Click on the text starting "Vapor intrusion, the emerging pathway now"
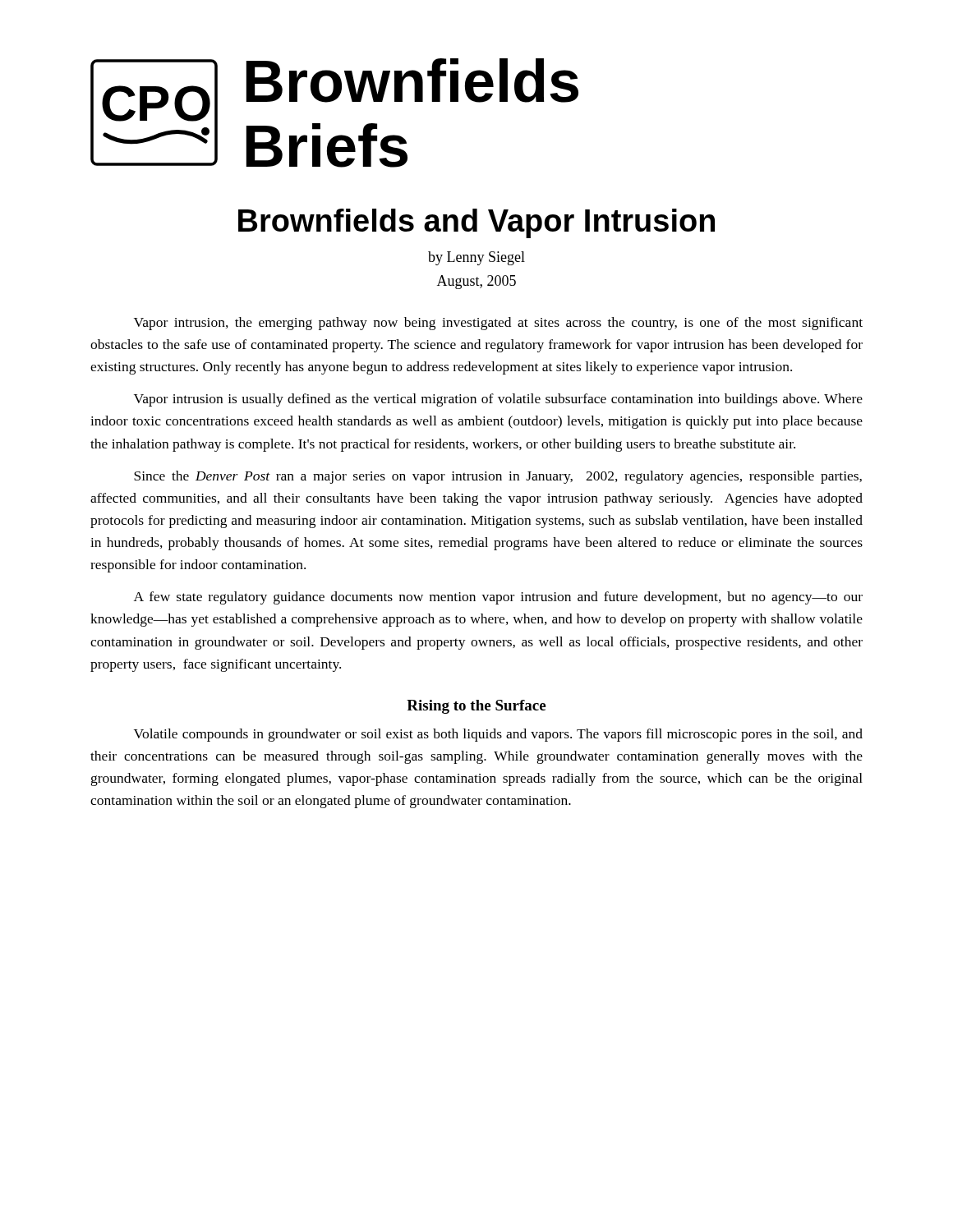Image resolution: width=953 pixels, height=1232 pixels. (x=476, y=344)
